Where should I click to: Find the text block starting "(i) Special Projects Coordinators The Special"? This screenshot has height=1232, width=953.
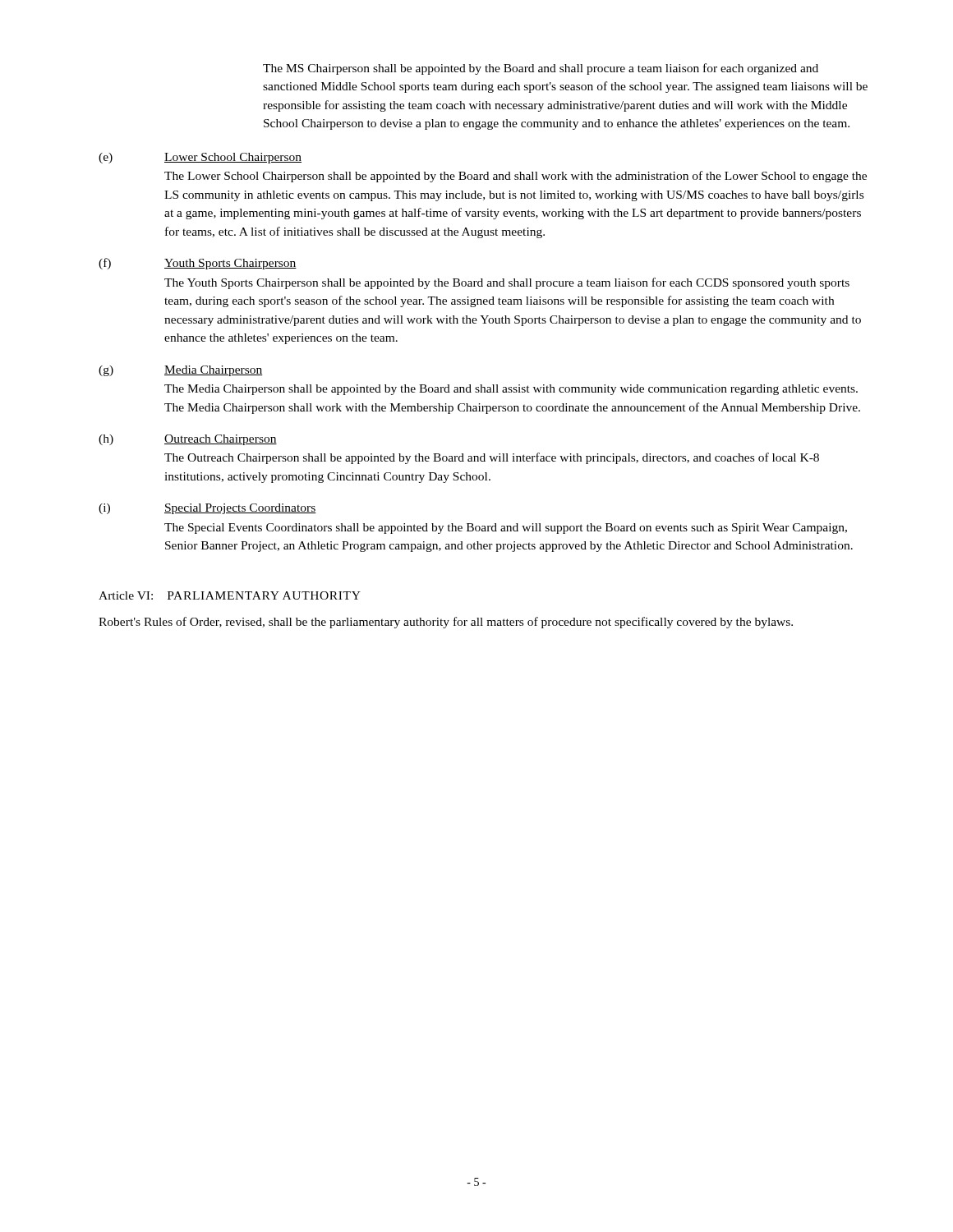(x=485, y=527)
